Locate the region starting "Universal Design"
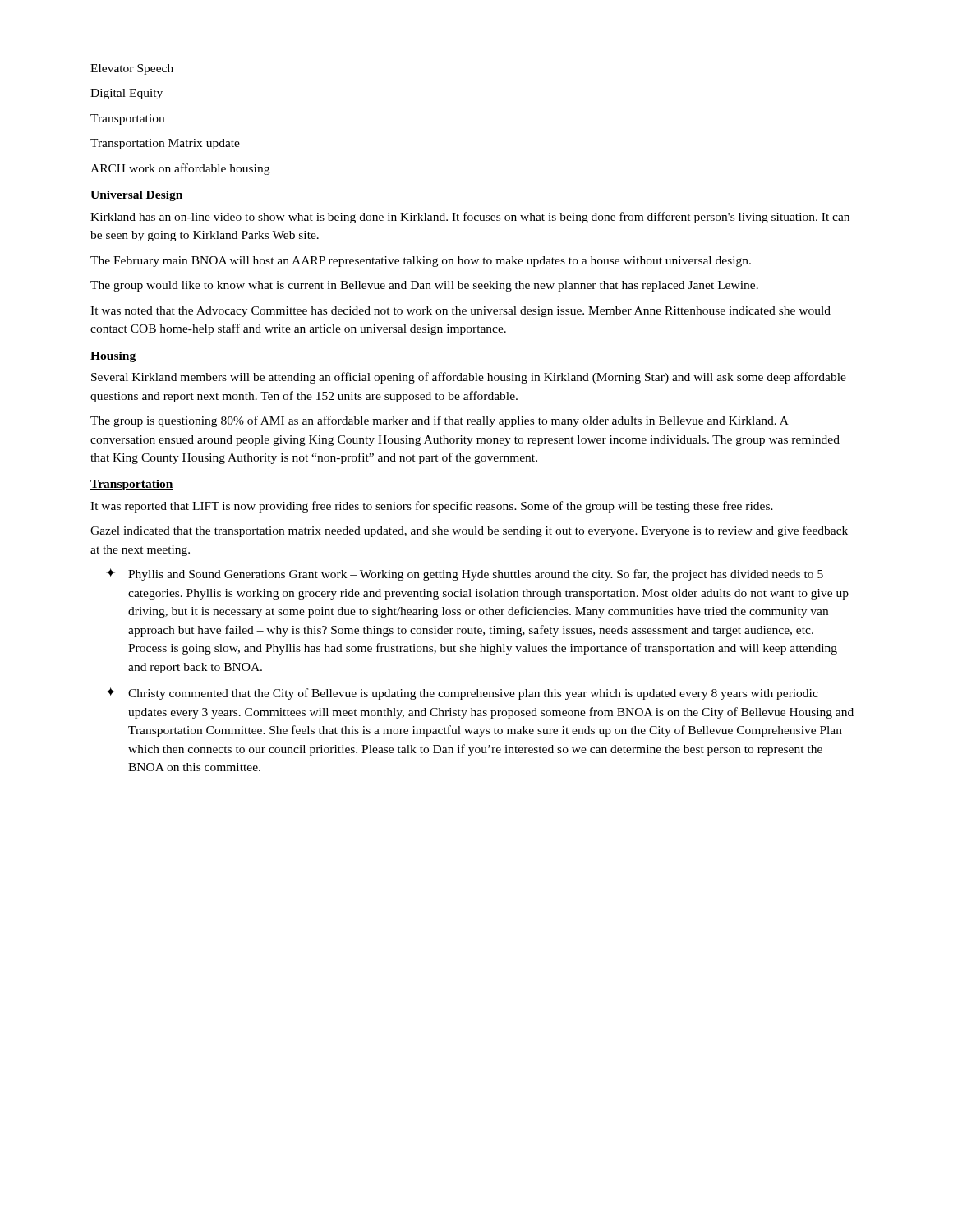Screen dimensions: 1232x953 (x=137, y=195)
